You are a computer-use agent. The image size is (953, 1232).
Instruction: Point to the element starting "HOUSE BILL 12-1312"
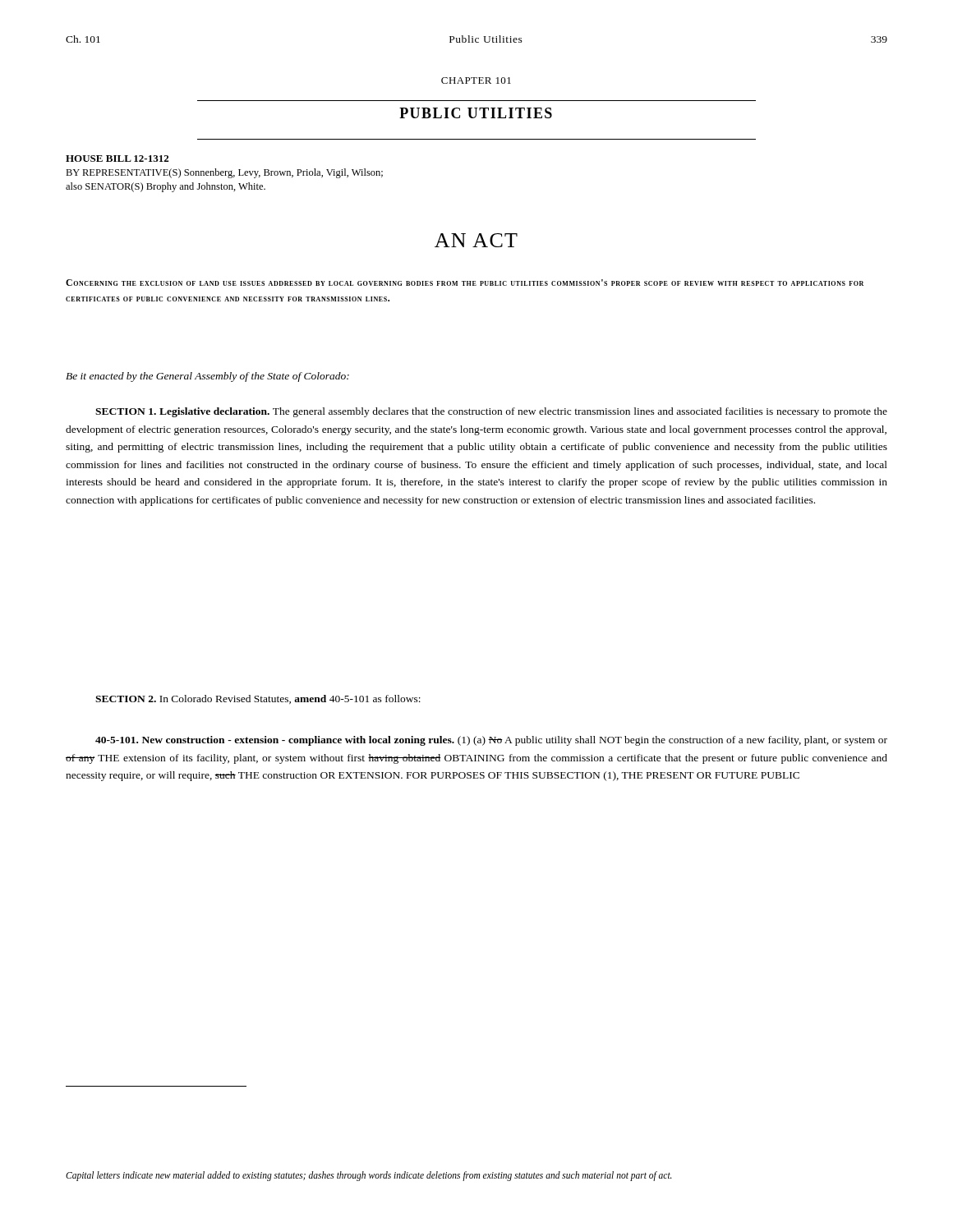tap(117, 158)
